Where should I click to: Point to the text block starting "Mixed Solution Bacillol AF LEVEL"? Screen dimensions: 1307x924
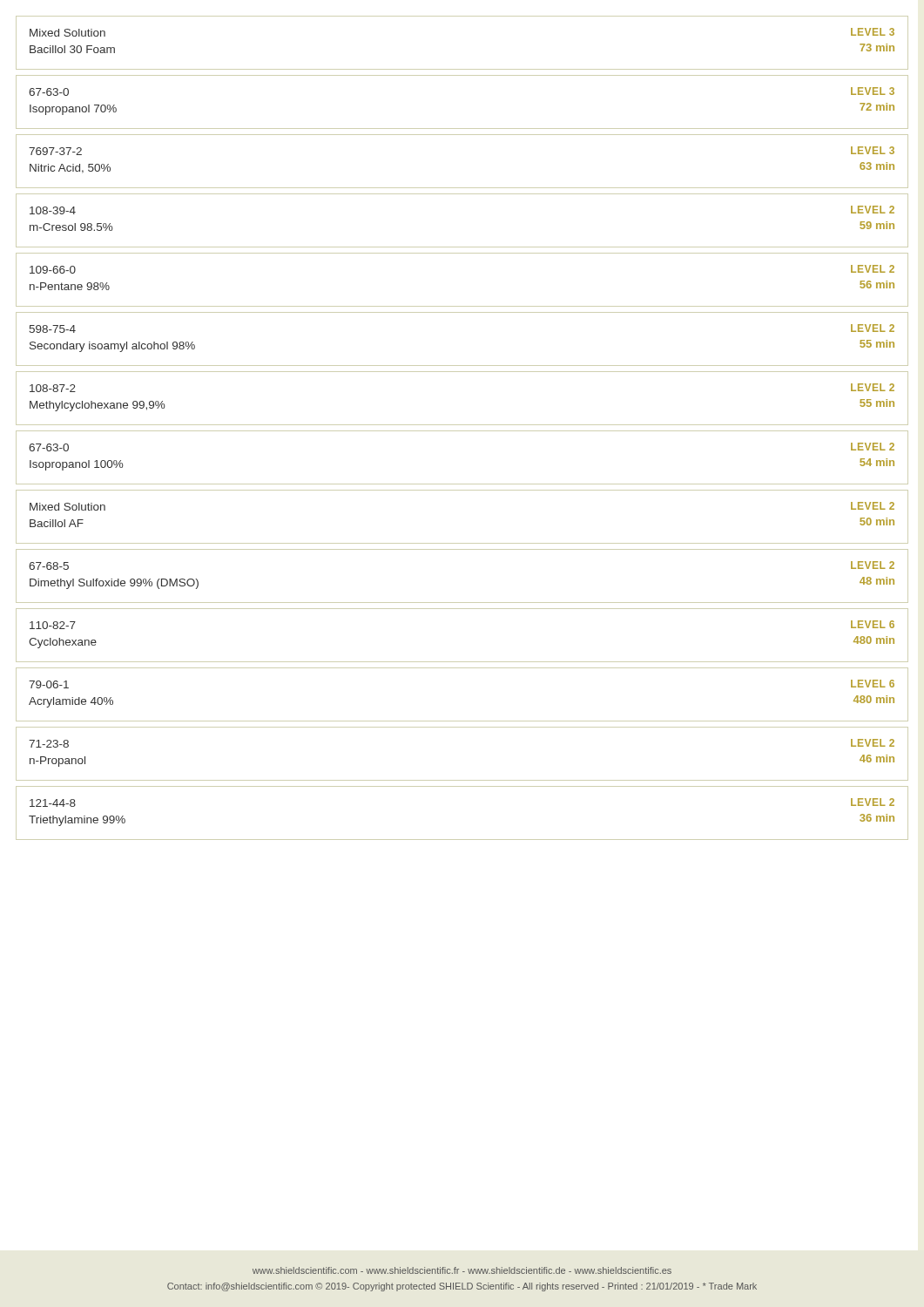pos(67,506)
